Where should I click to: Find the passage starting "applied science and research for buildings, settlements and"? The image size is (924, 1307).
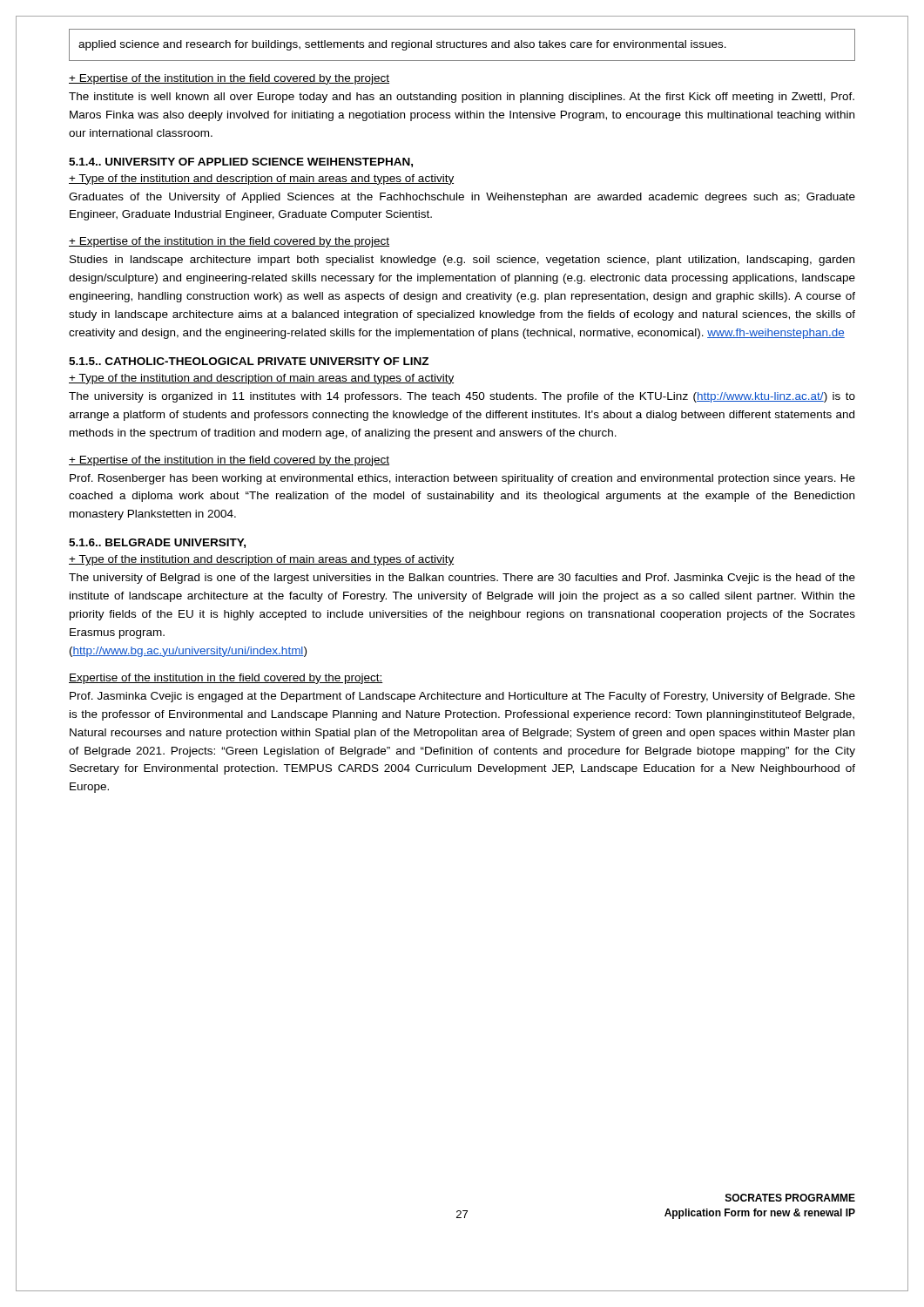point(402,44)
